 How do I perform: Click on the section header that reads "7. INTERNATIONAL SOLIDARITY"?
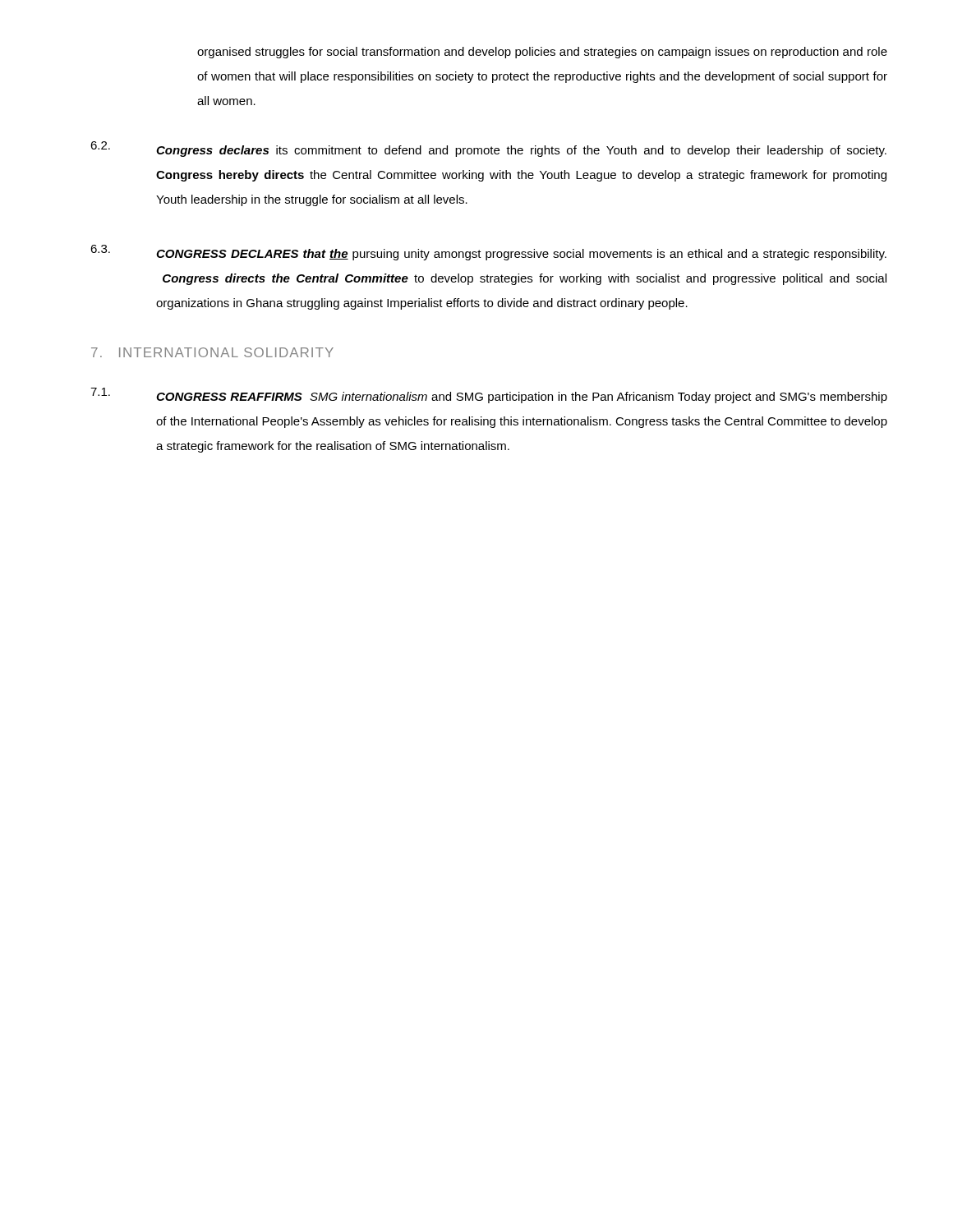tap(212, 353)
